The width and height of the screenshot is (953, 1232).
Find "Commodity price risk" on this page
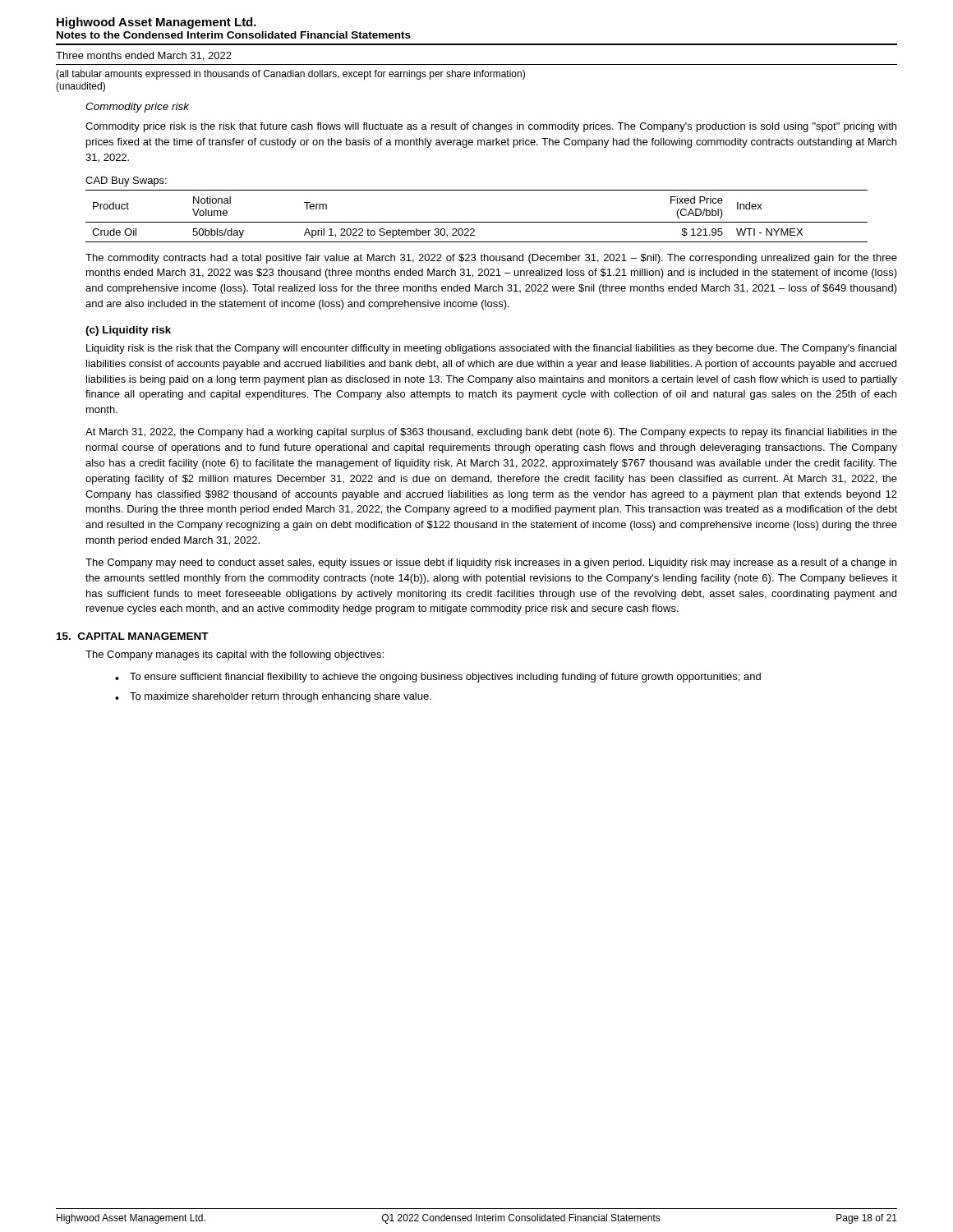point(137,106)
